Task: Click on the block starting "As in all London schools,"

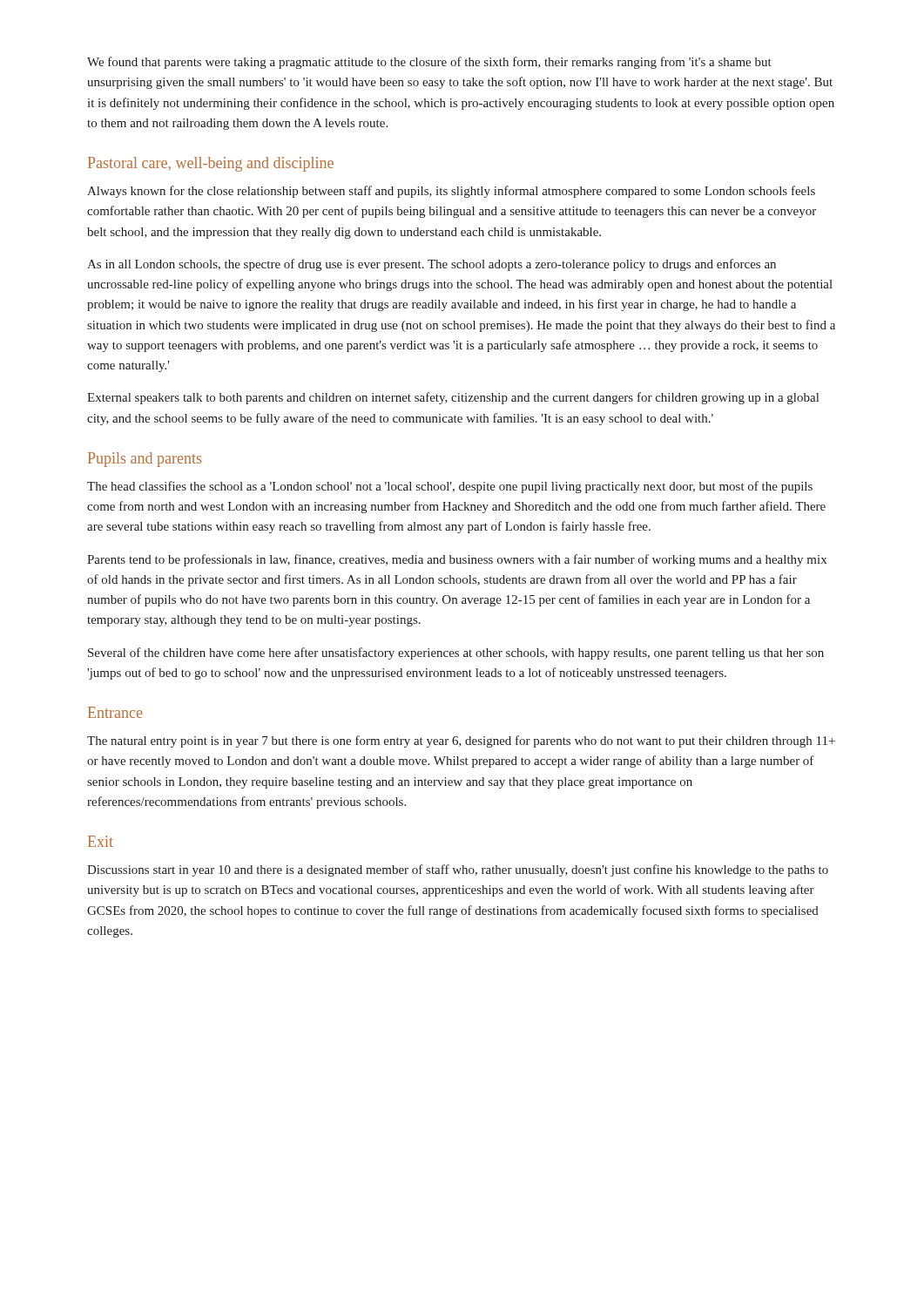Action: tap(461, 314)
